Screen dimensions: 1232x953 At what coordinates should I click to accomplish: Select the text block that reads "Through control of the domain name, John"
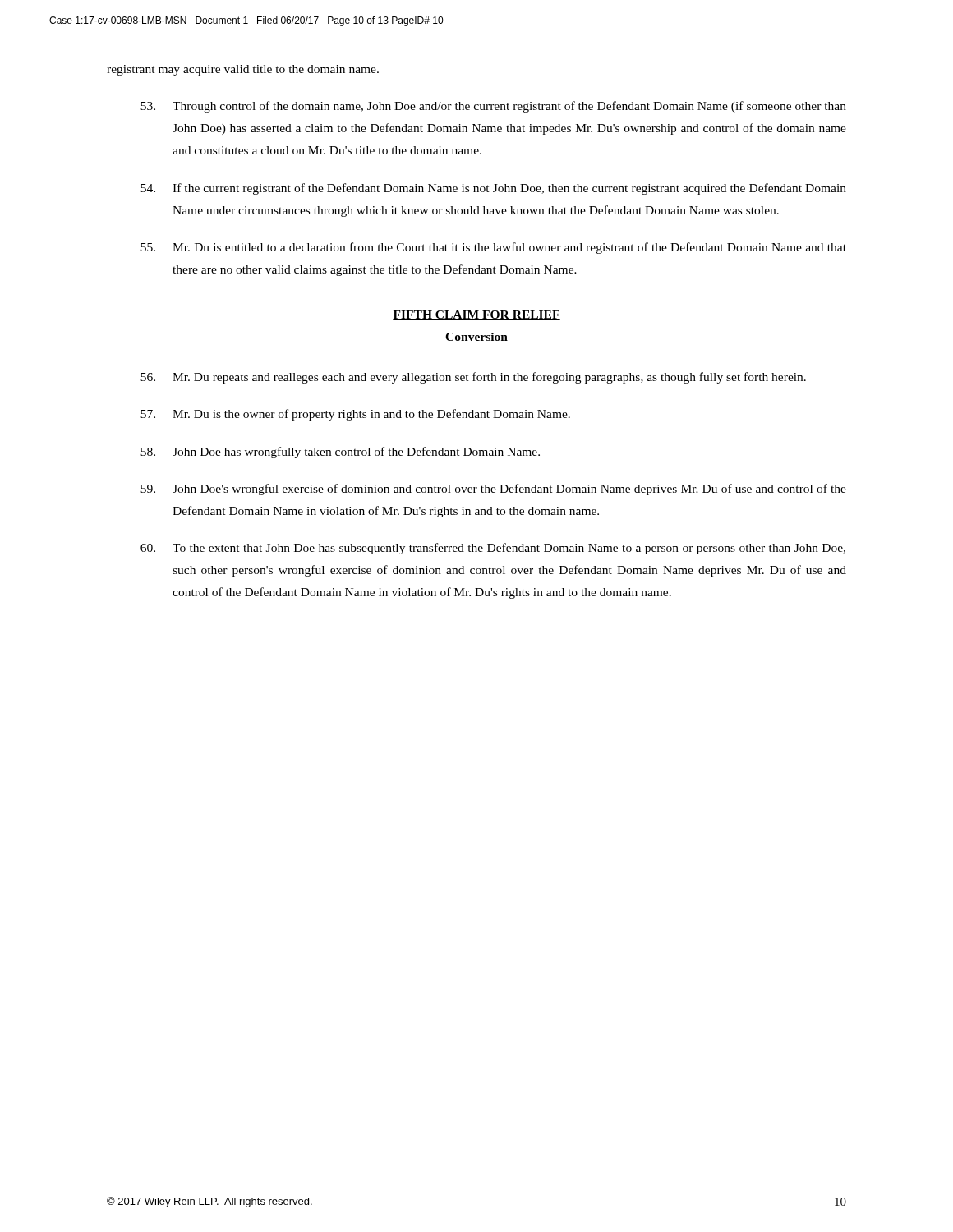click(x=476, y=126)
